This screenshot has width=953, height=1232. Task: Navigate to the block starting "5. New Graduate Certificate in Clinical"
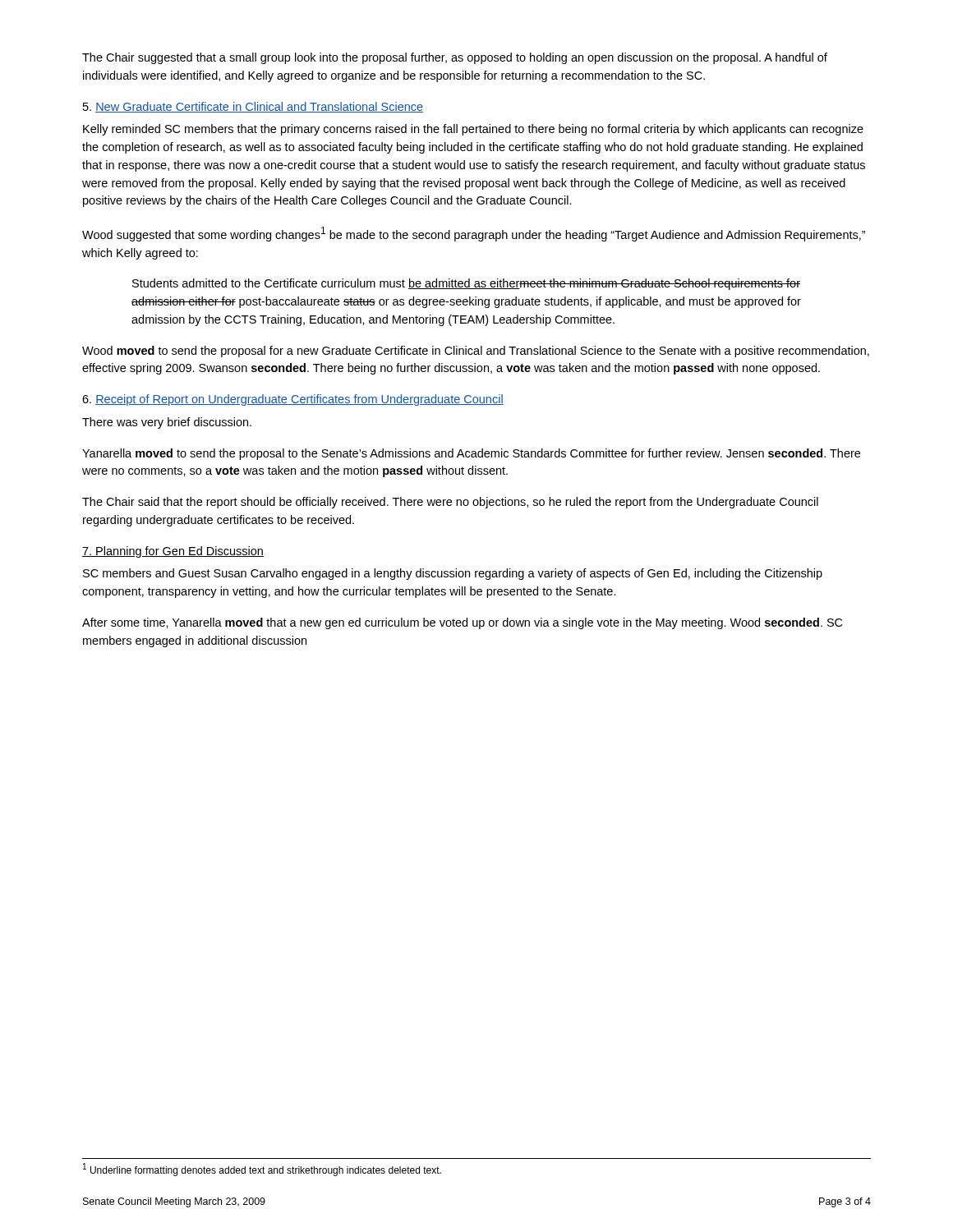click(x=253, y=106)
